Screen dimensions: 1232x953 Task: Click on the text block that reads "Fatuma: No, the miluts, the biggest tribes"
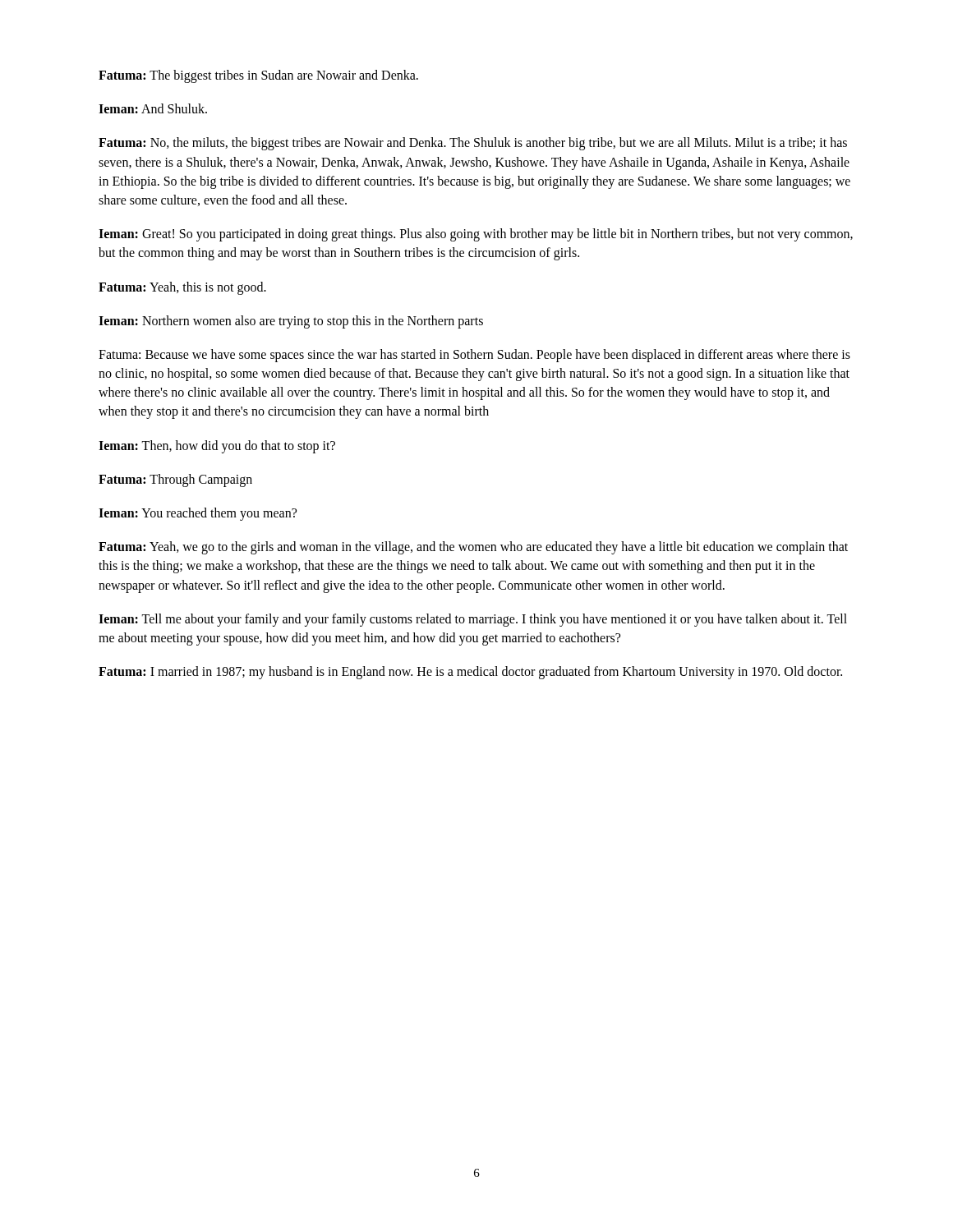tap(475, 171)
